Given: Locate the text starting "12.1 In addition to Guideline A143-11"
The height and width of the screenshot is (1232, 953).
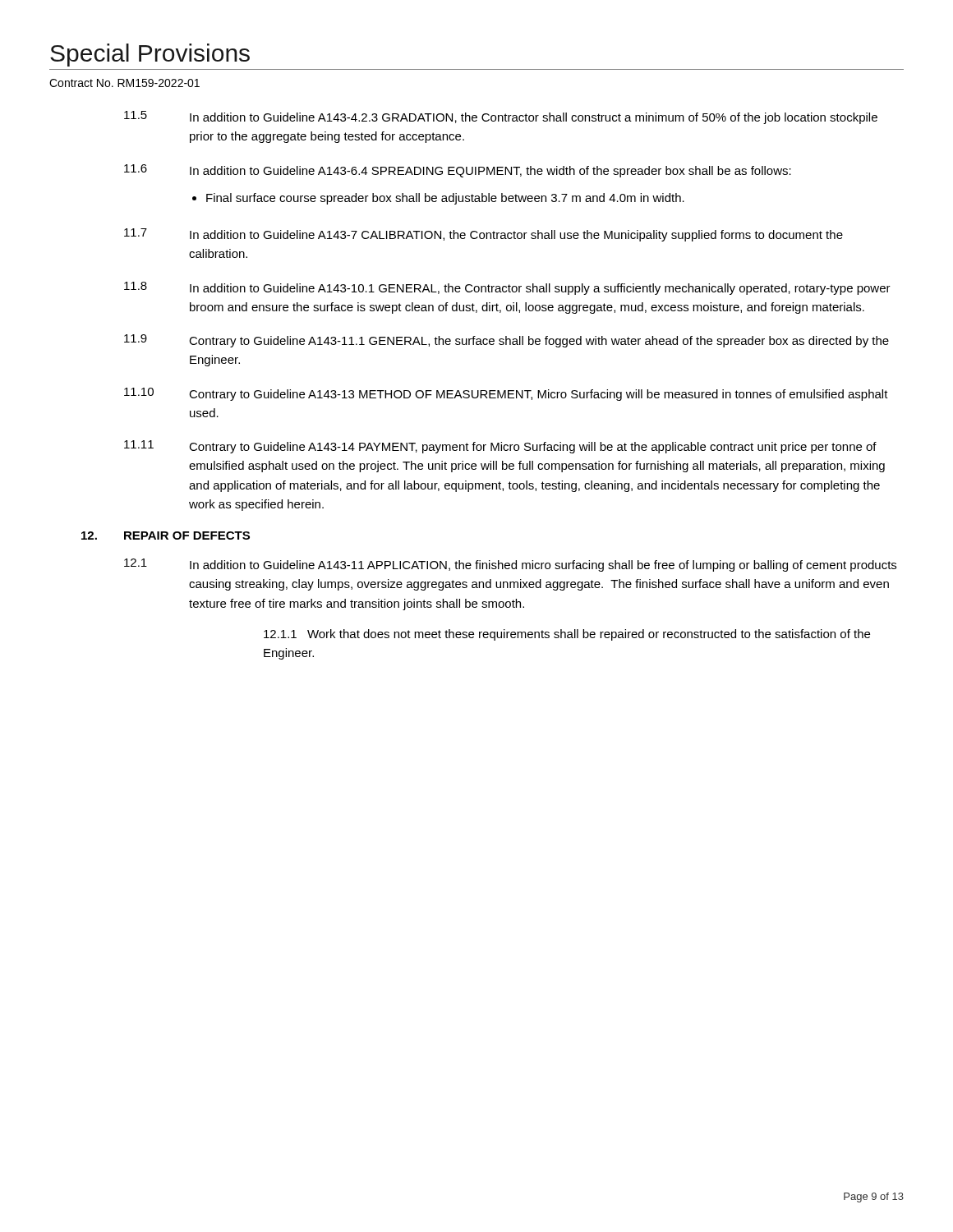Looking at the screenshot, I should 513,609.
